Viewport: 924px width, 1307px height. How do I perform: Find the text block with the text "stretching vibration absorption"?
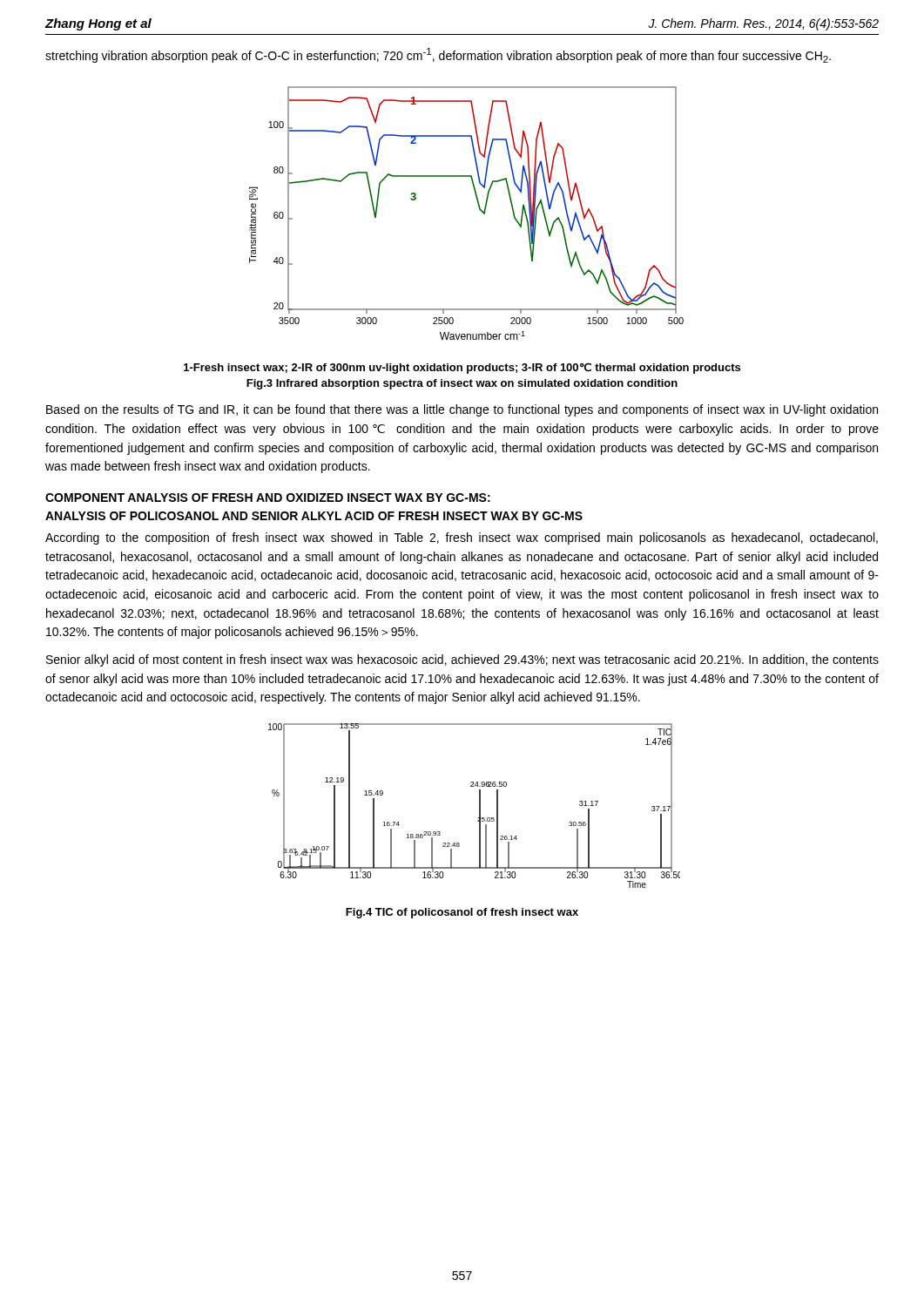[x=439, y=55]
